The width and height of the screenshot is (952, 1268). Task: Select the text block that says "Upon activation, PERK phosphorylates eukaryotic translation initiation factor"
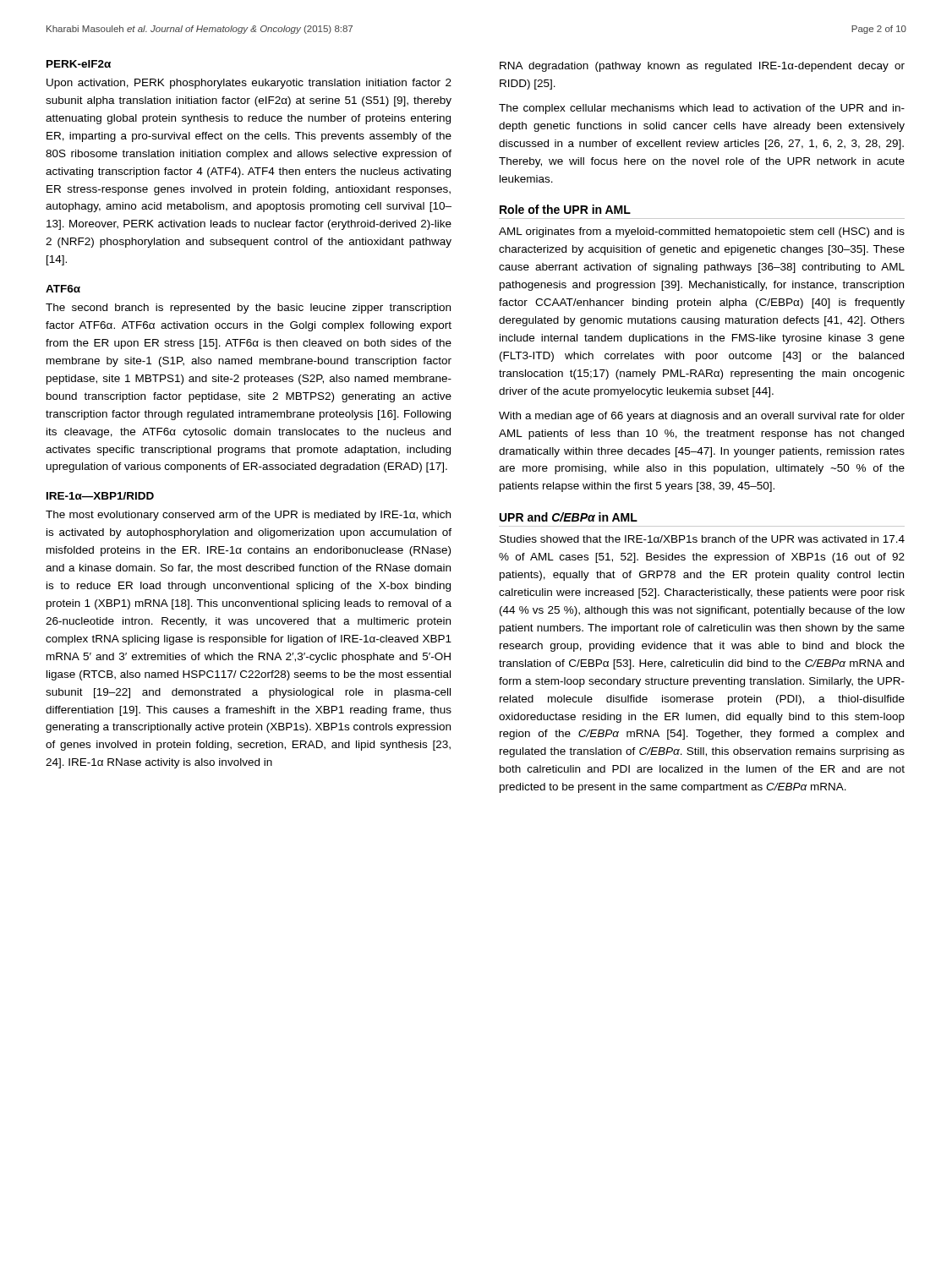(x=249, y=172)
